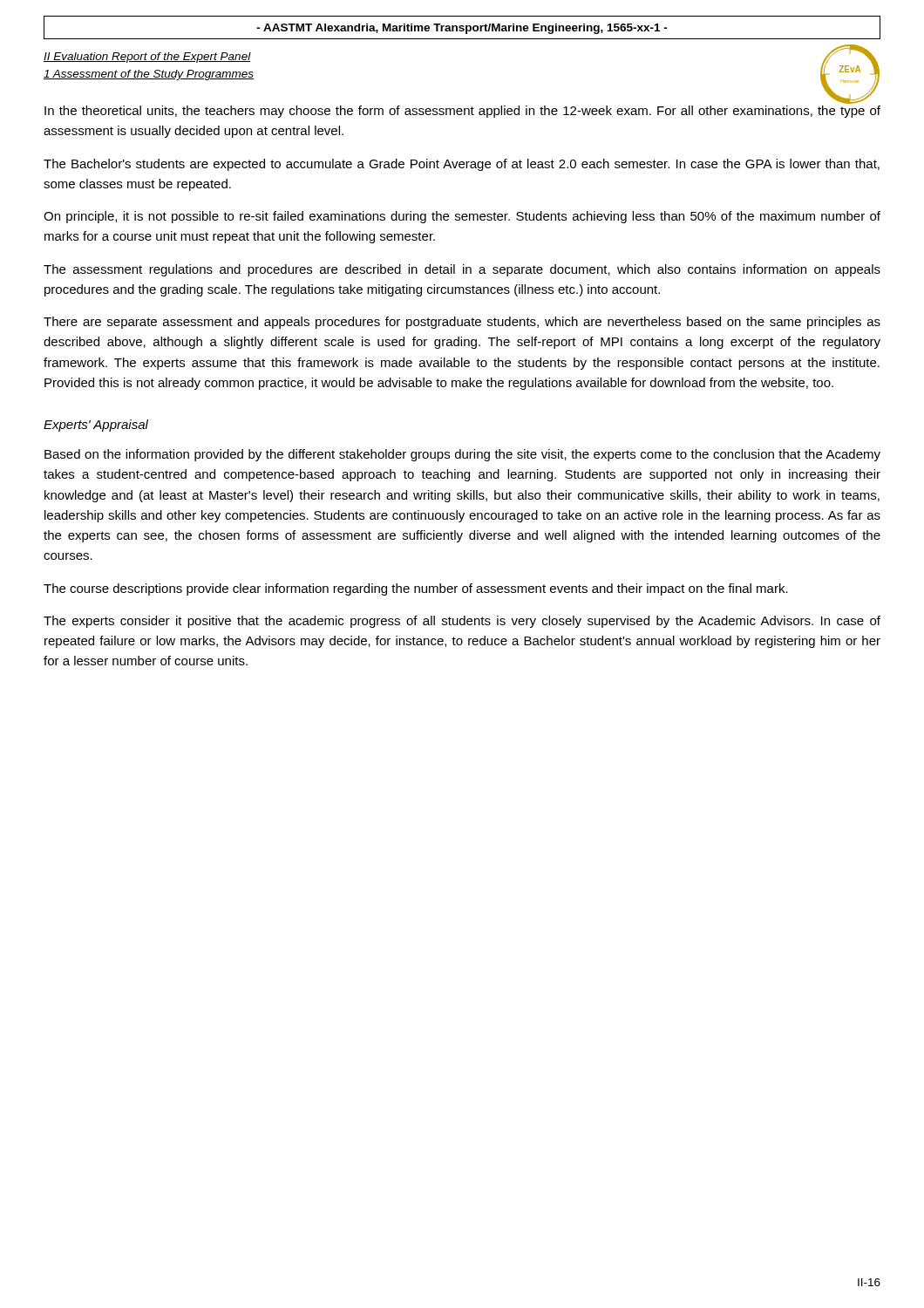Viewport: 924px width, 1308px height.
Task: Select the text block starting "Based on the information provided by"
Action: pos(462,505)
